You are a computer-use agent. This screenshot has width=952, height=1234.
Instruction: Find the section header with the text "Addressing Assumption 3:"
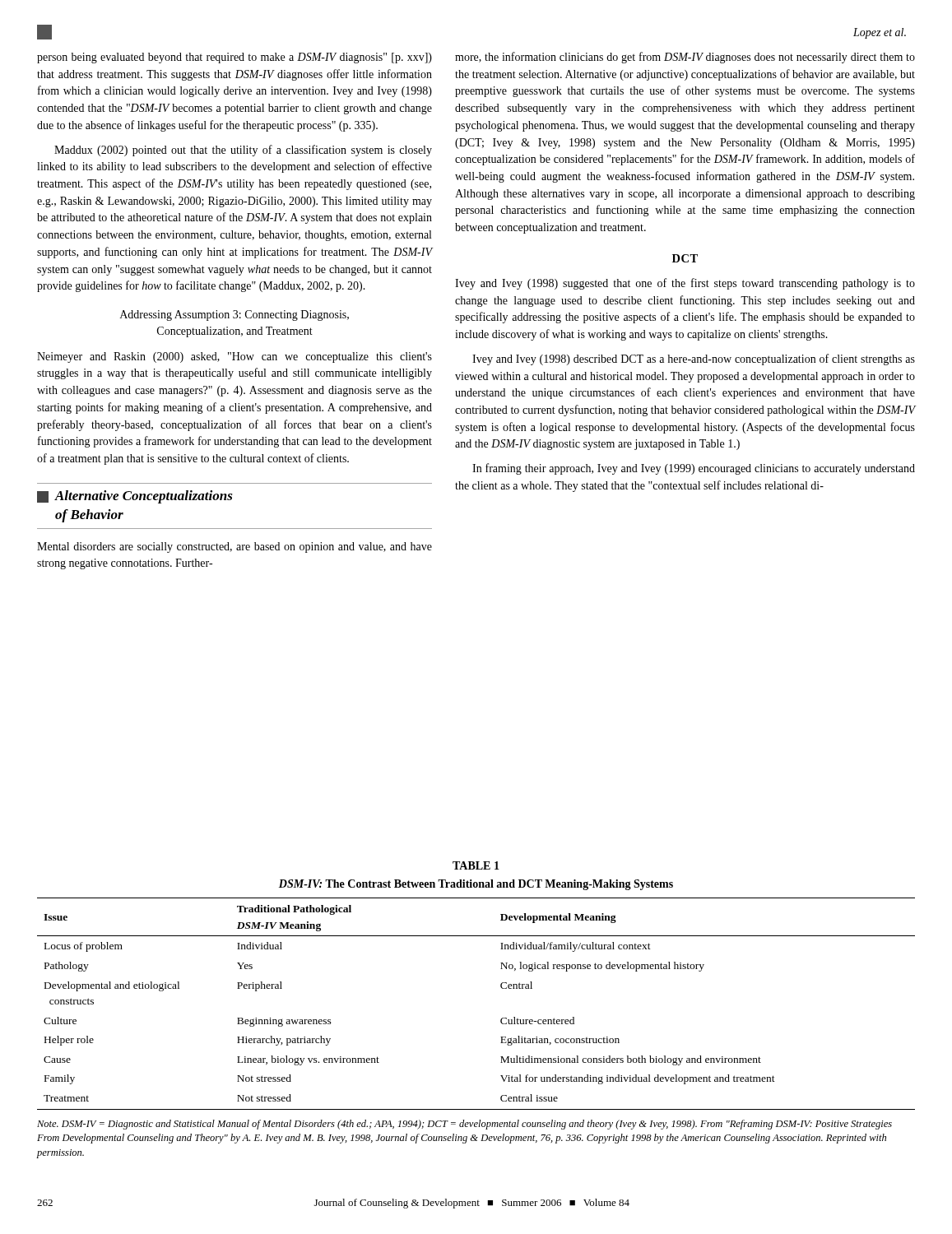point(235,323)
